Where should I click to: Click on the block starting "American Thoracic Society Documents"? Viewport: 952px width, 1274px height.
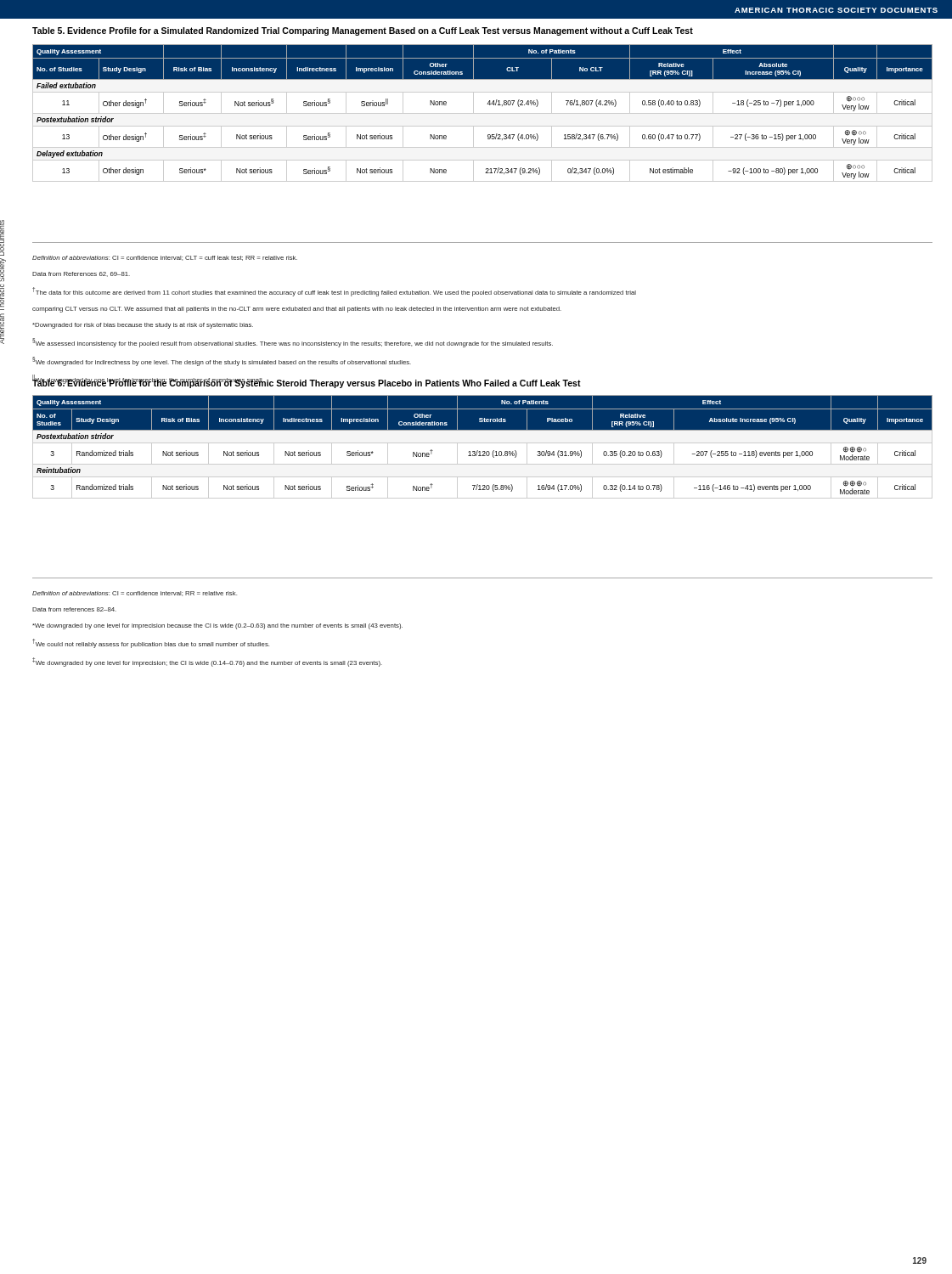[3, 282]
